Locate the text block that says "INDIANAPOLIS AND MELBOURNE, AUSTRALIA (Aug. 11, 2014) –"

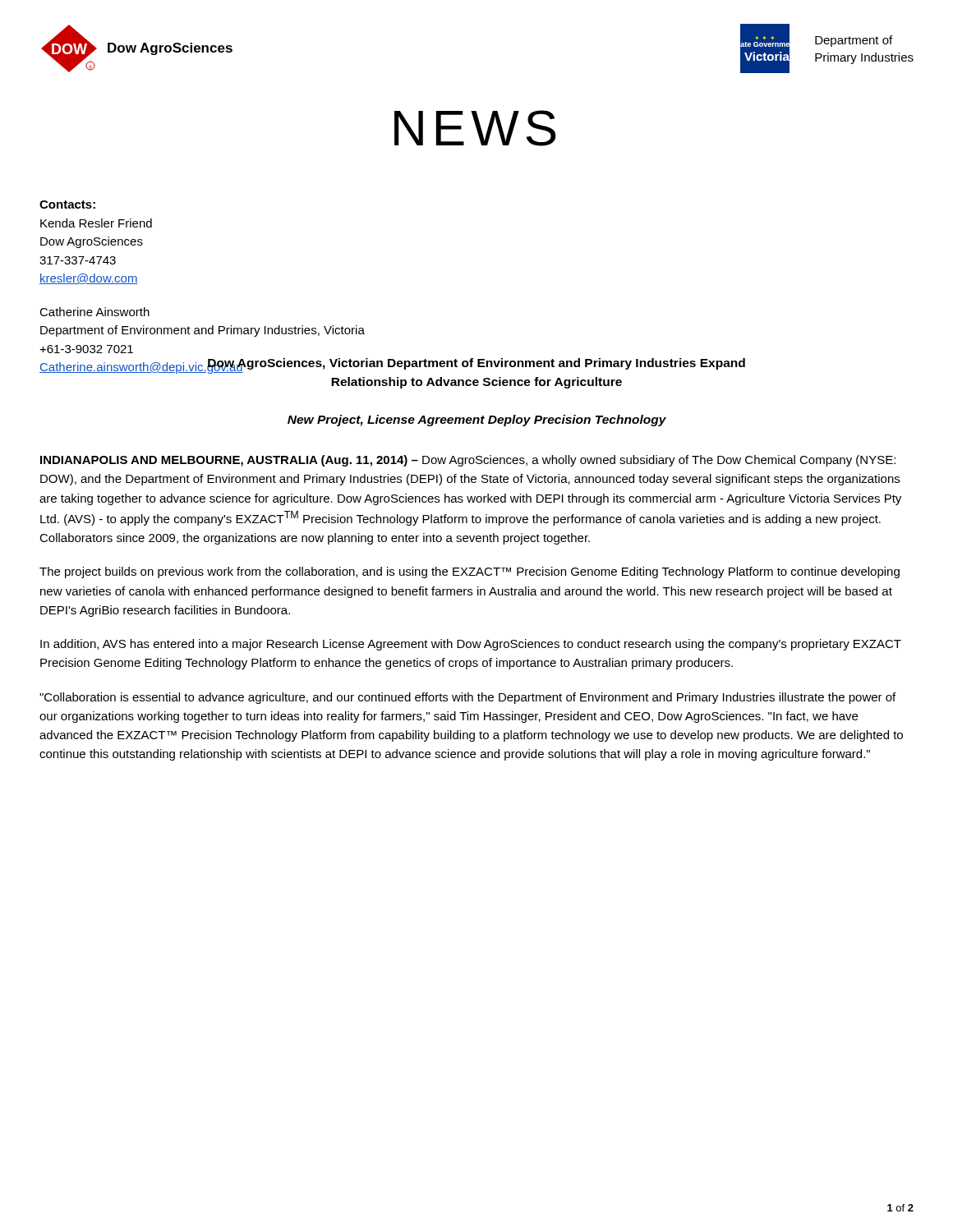(x=476, y=499)
